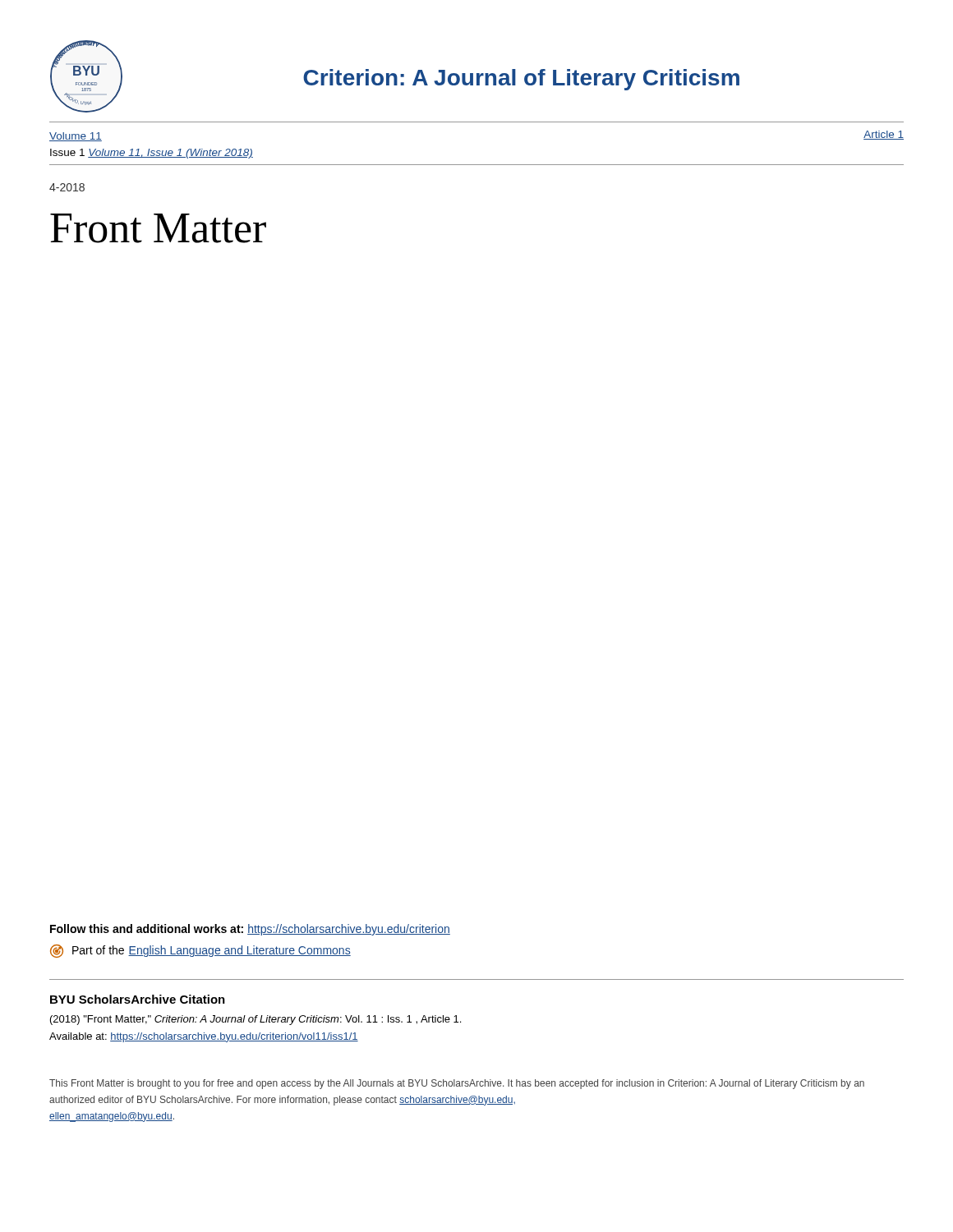The width and height of the screenshot is (953, 1232).
Task: Find the block on this page that starts "(2018) "Front Matter," Criterion: A"
Action: tap(256, 1027)
